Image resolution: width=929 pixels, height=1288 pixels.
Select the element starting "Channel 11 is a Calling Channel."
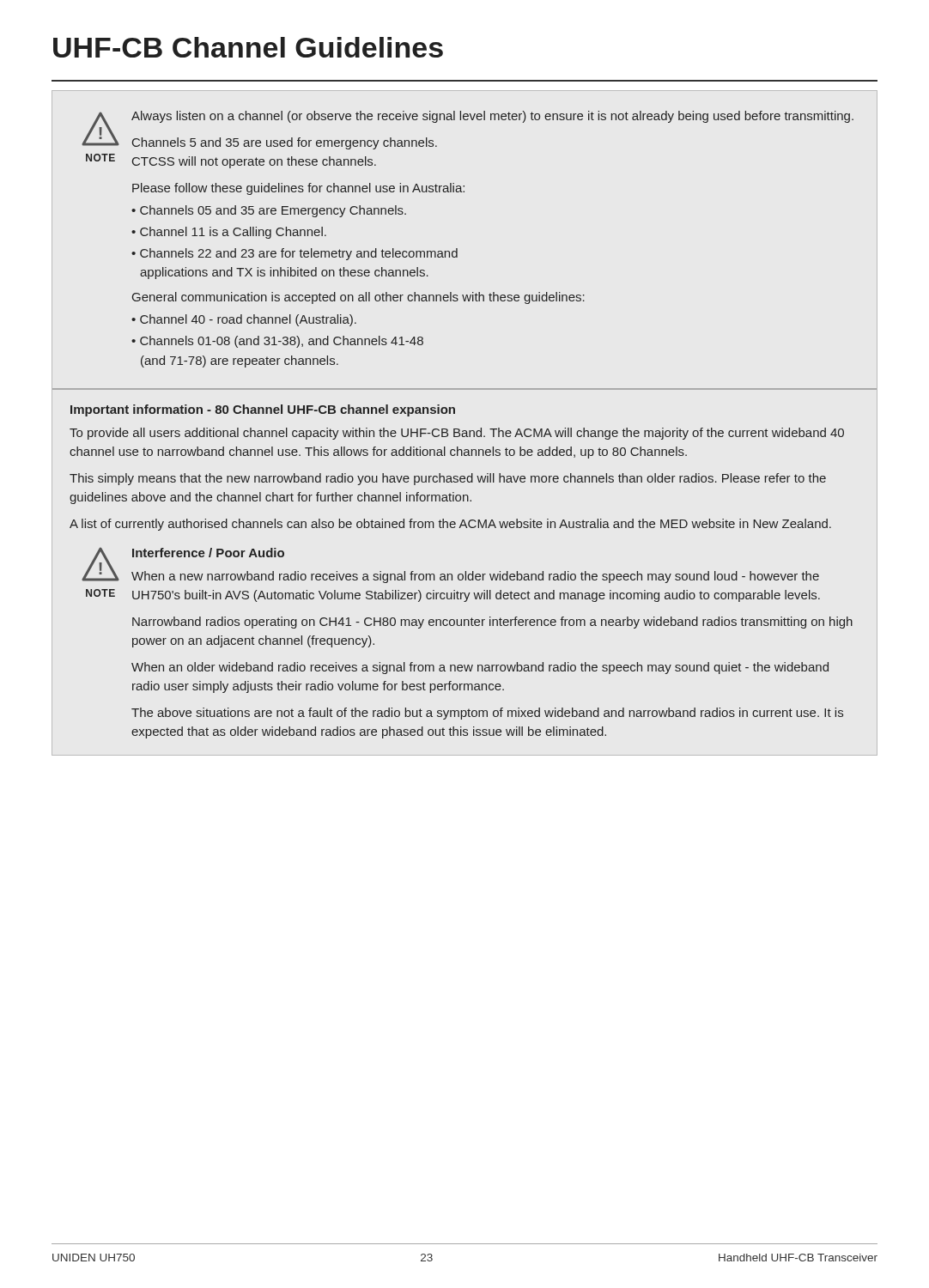(x=233, y=232)
